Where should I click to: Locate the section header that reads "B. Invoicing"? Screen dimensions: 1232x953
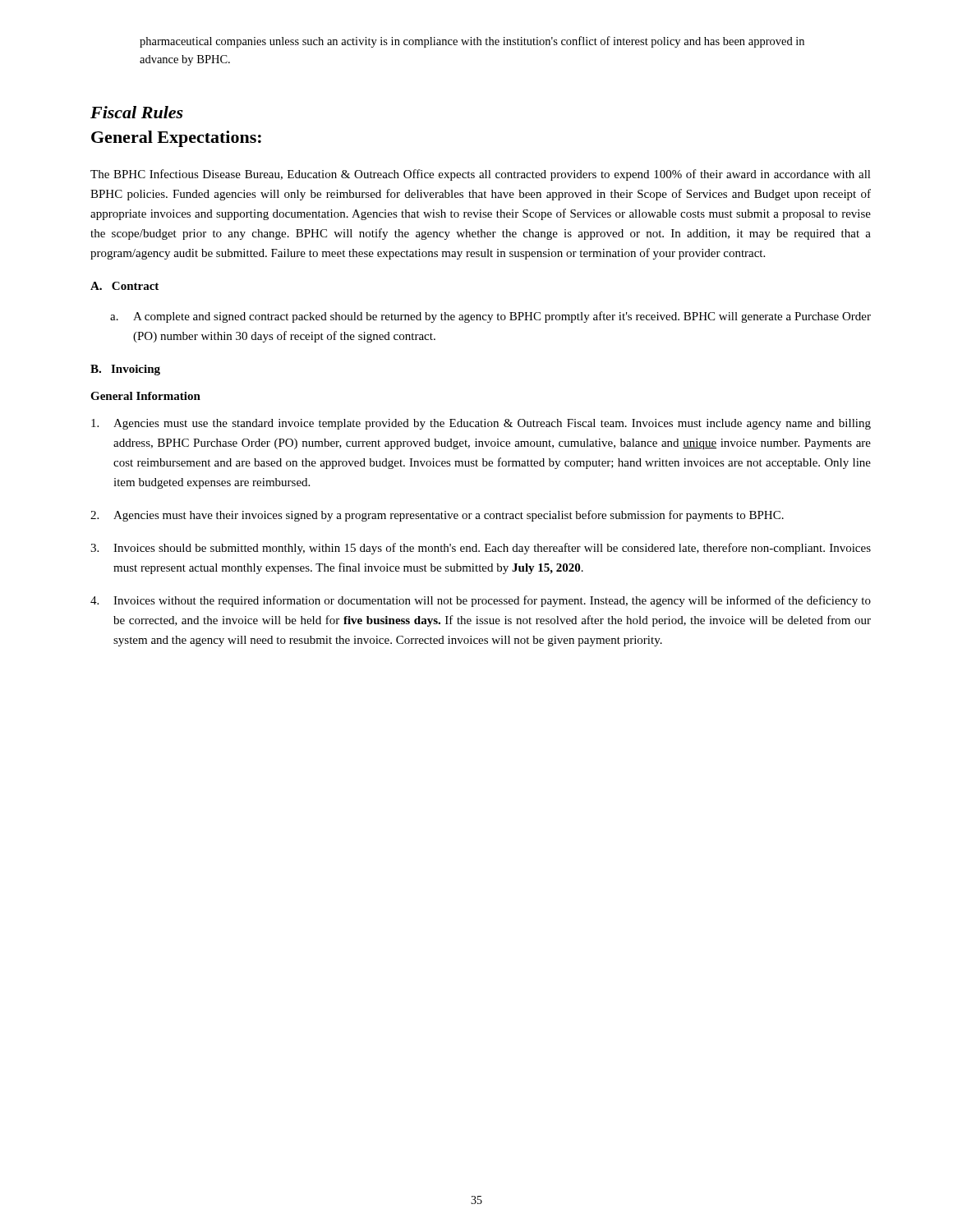pos(125,368)
